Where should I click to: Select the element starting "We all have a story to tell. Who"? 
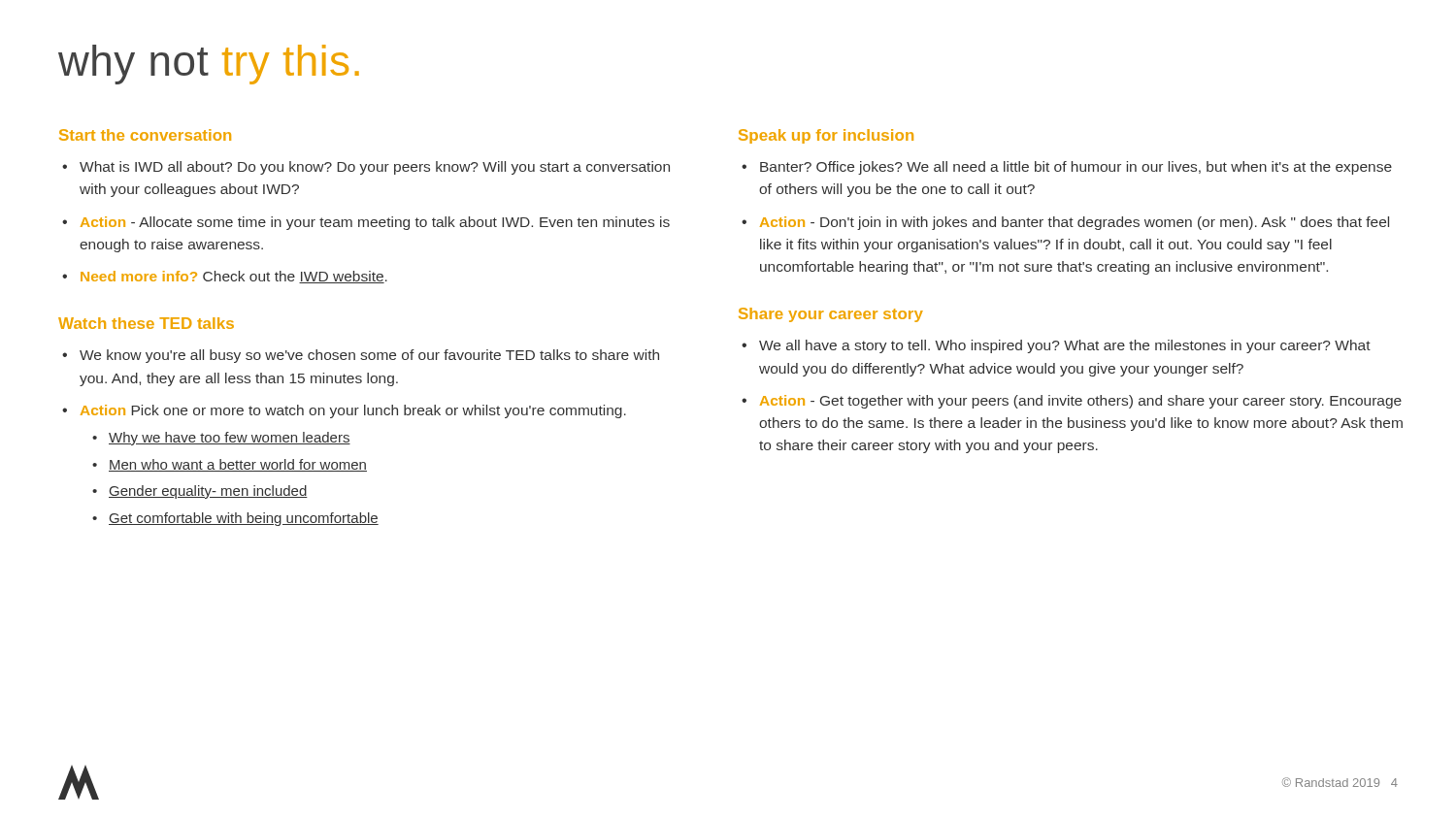1065,356
